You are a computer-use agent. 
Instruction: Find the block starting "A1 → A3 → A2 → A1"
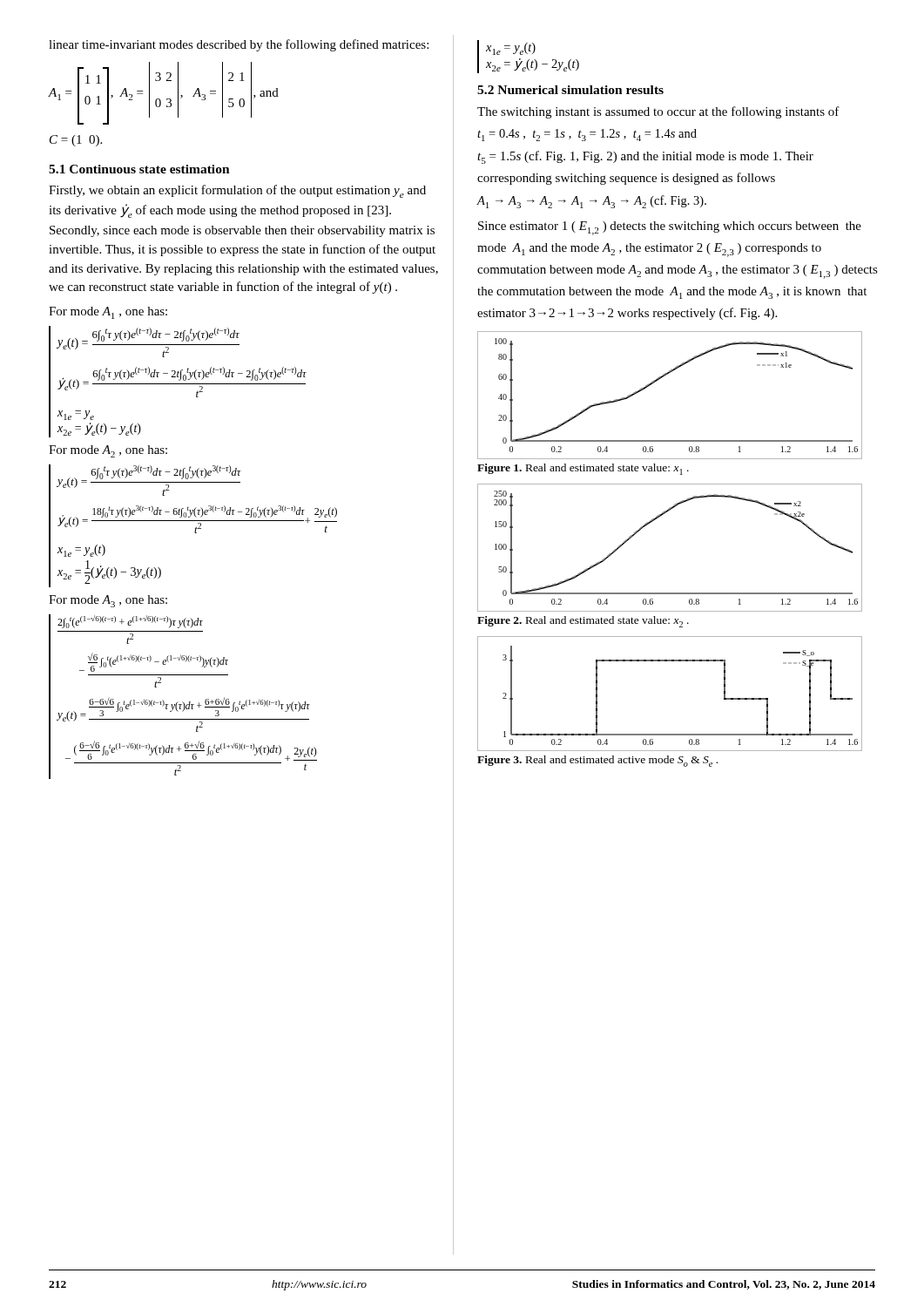592,201
